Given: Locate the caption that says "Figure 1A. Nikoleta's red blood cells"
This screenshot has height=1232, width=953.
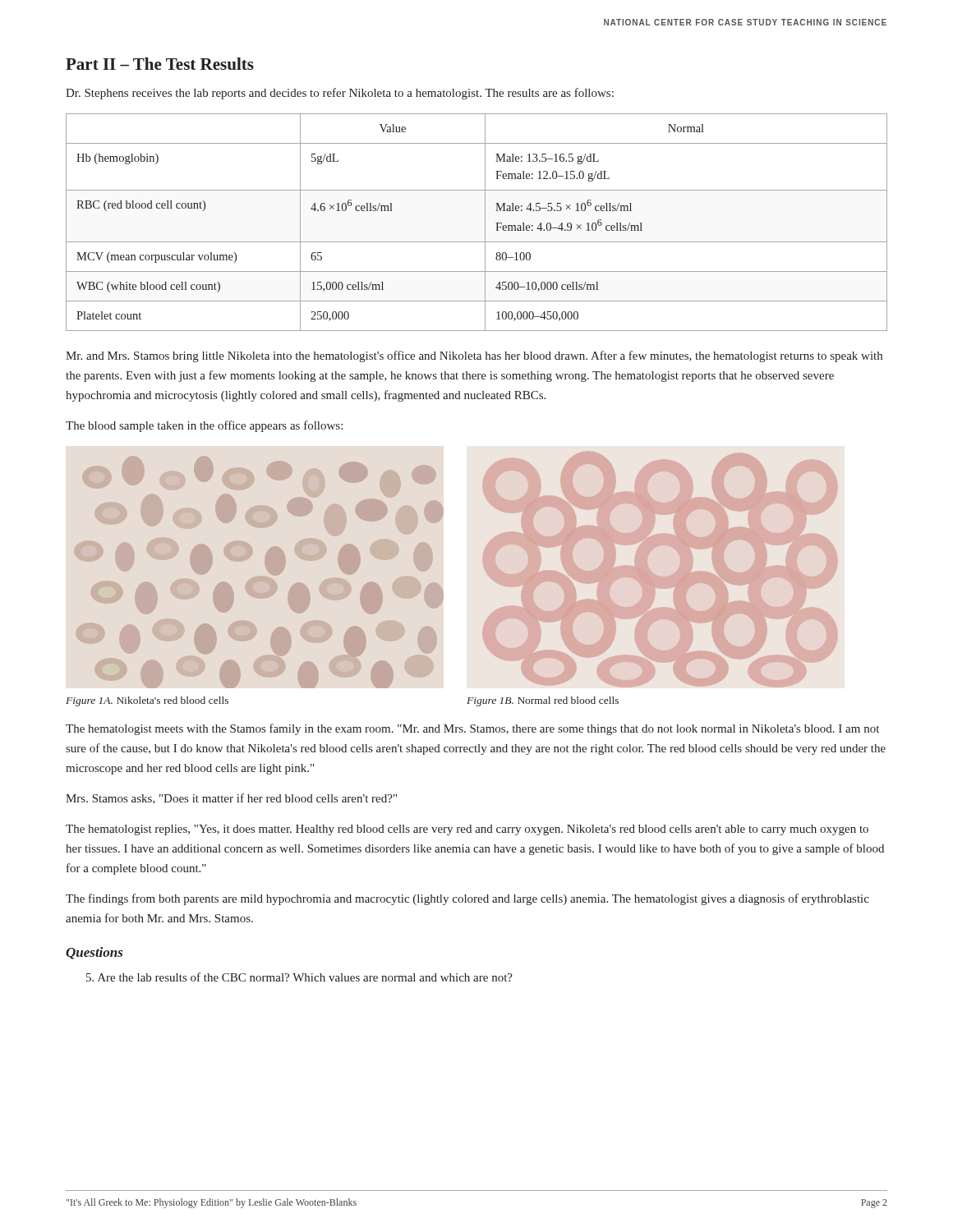Looking at the screenshot, I should (x=147, y=700).
